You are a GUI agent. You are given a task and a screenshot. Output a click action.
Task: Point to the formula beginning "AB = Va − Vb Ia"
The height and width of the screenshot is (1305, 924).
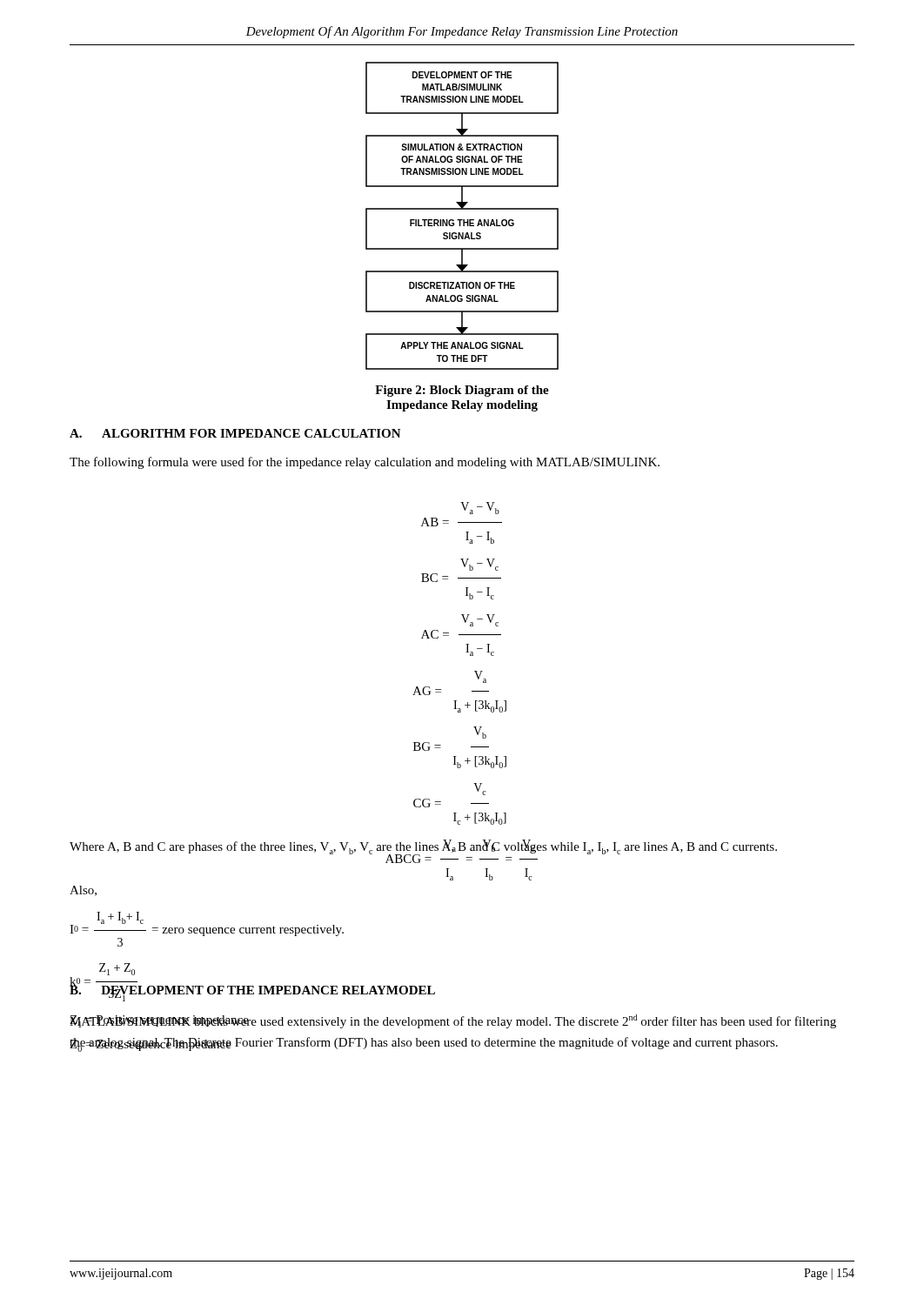click(x=461, y=522)
